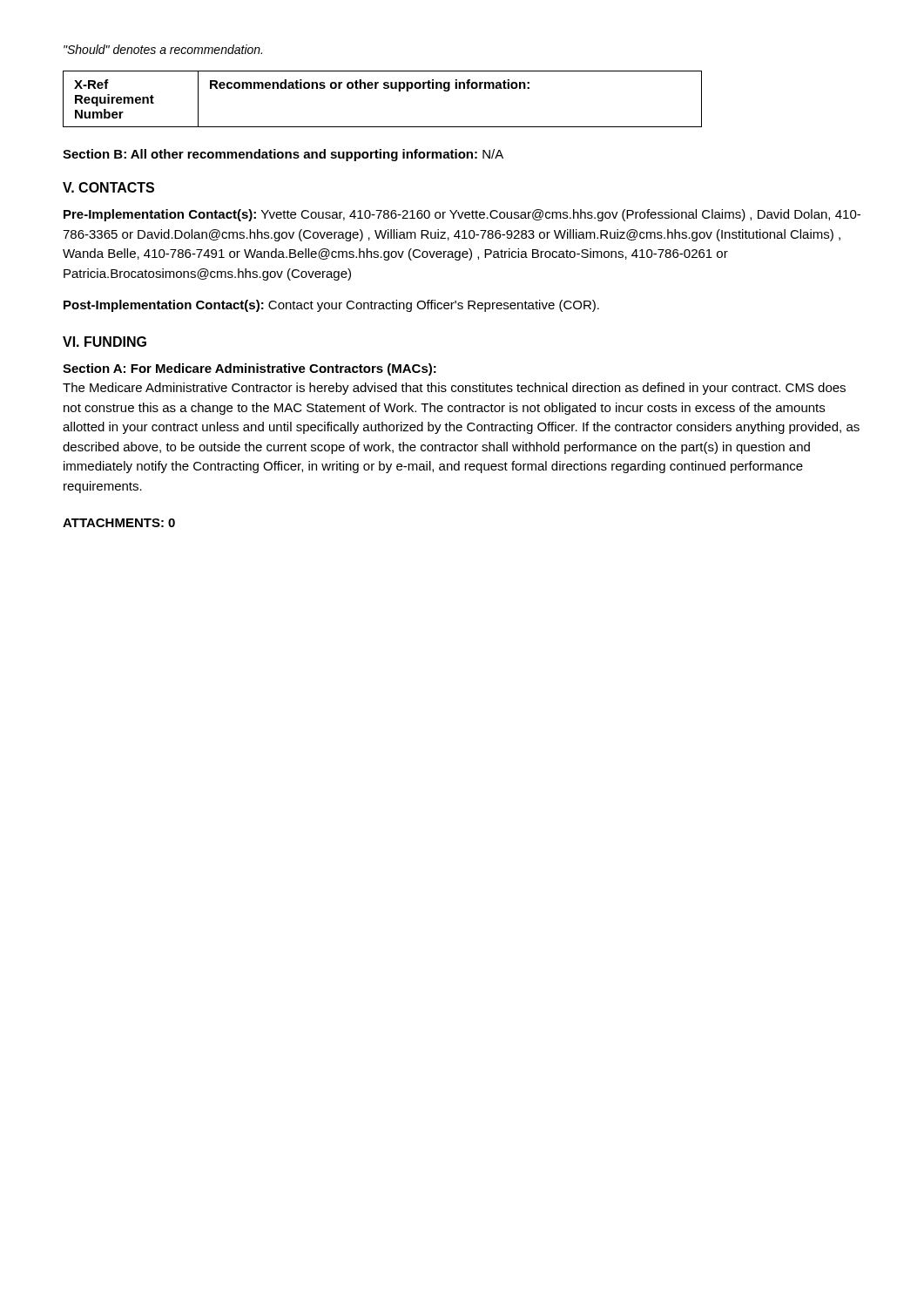The width and height of the screenshot is (924, 1307).
Task: Select the text block starting "V. CONTACTS"
Action: pos(109,188)
